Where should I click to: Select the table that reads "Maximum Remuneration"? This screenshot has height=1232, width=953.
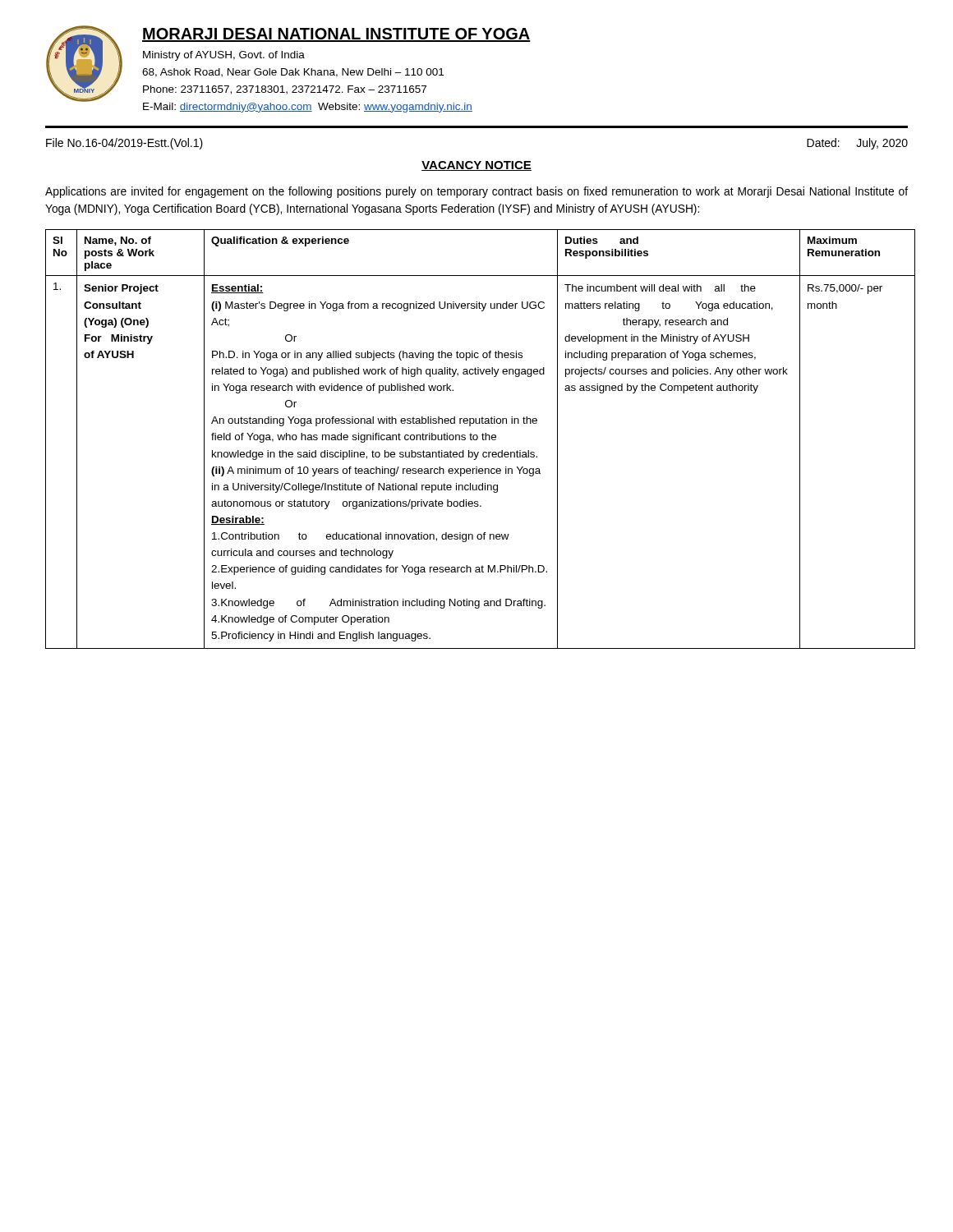tap(476, 439)
